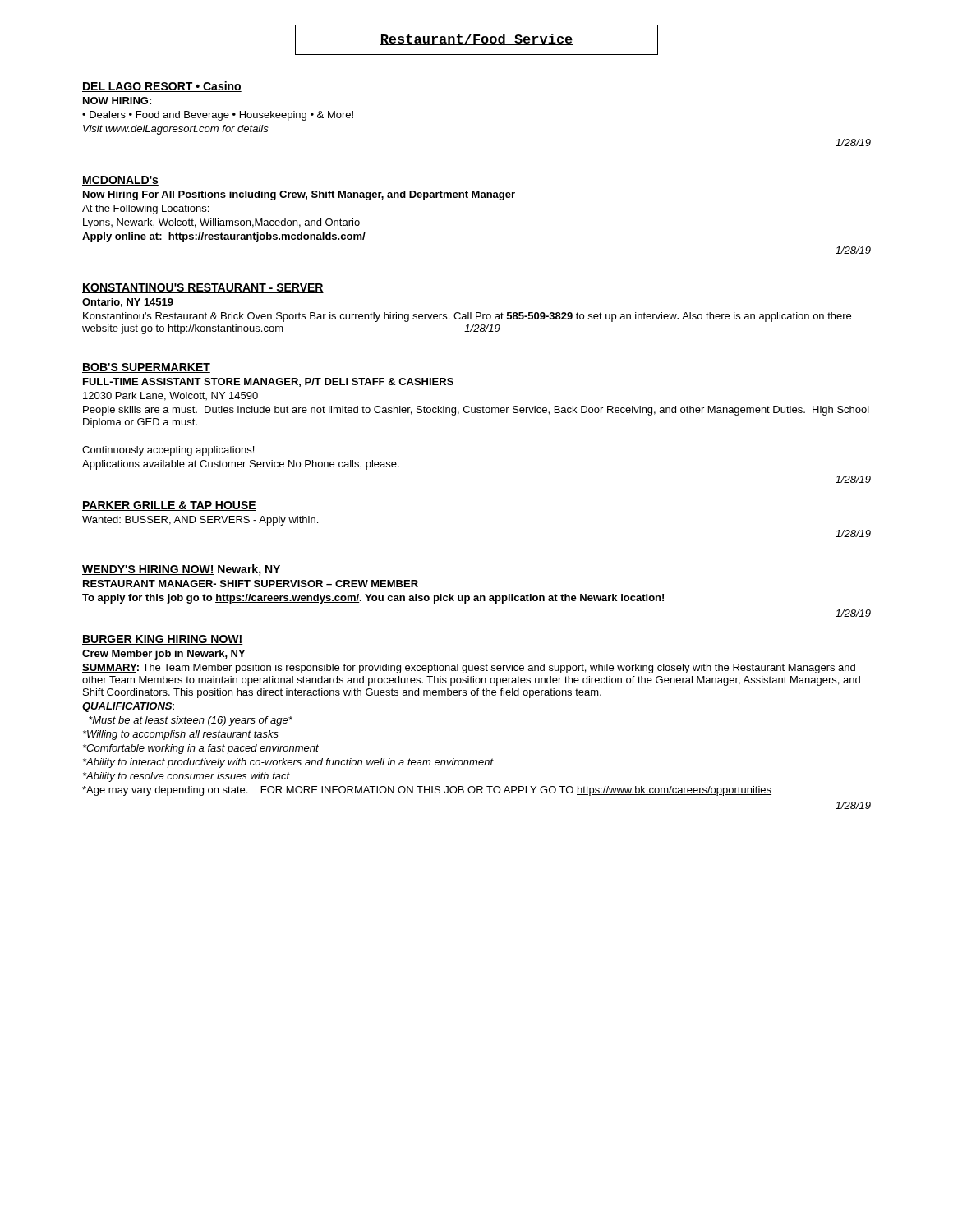Find the block on this page that starts "NOW HIRING: • Dealers •"
The image size is (953, 1232).
tap(117, 101)
